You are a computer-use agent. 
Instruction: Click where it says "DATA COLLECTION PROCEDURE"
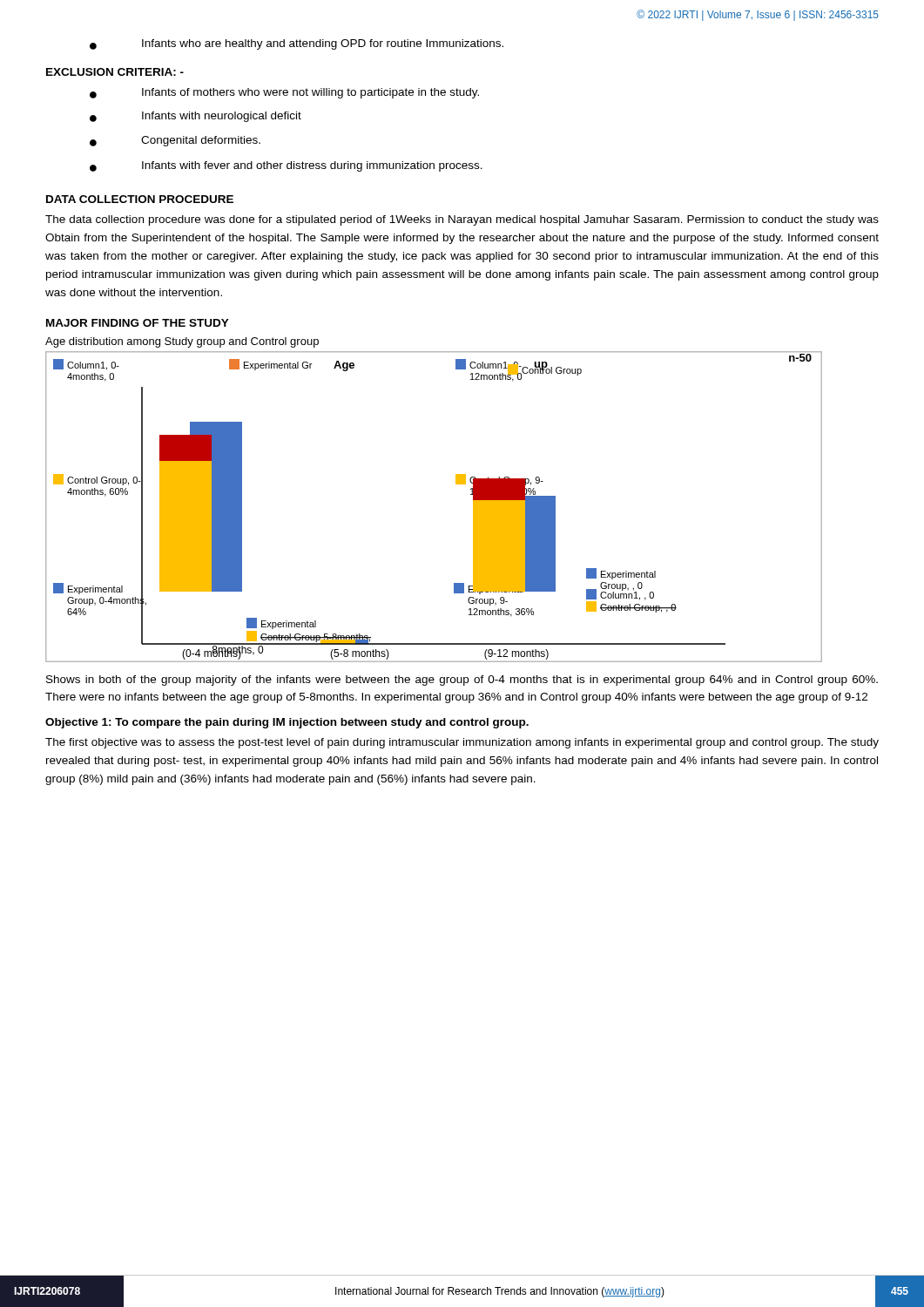point(140,199)
